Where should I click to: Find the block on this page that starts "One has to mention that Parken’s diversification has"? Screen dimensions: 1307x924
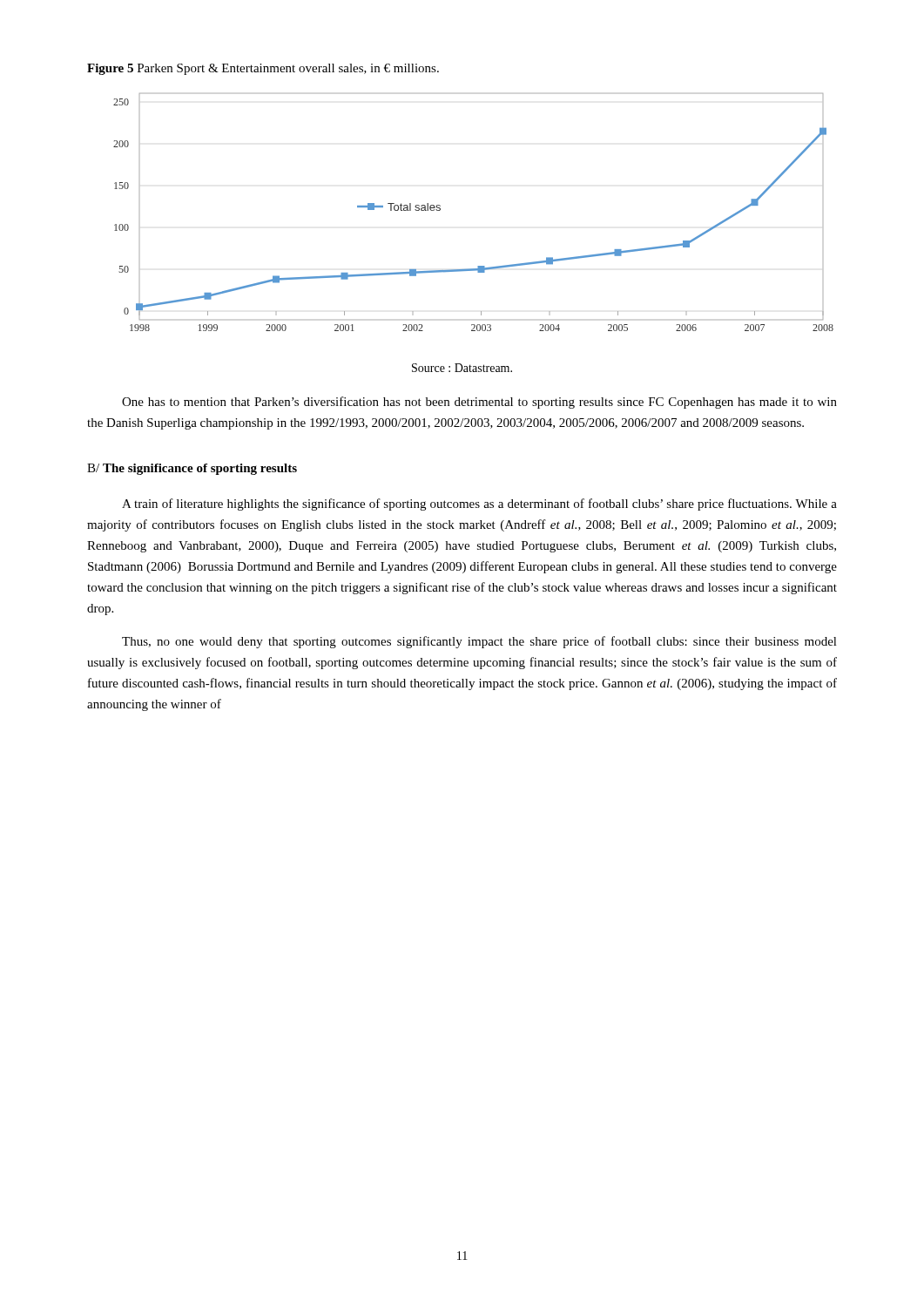click(462, 412)
